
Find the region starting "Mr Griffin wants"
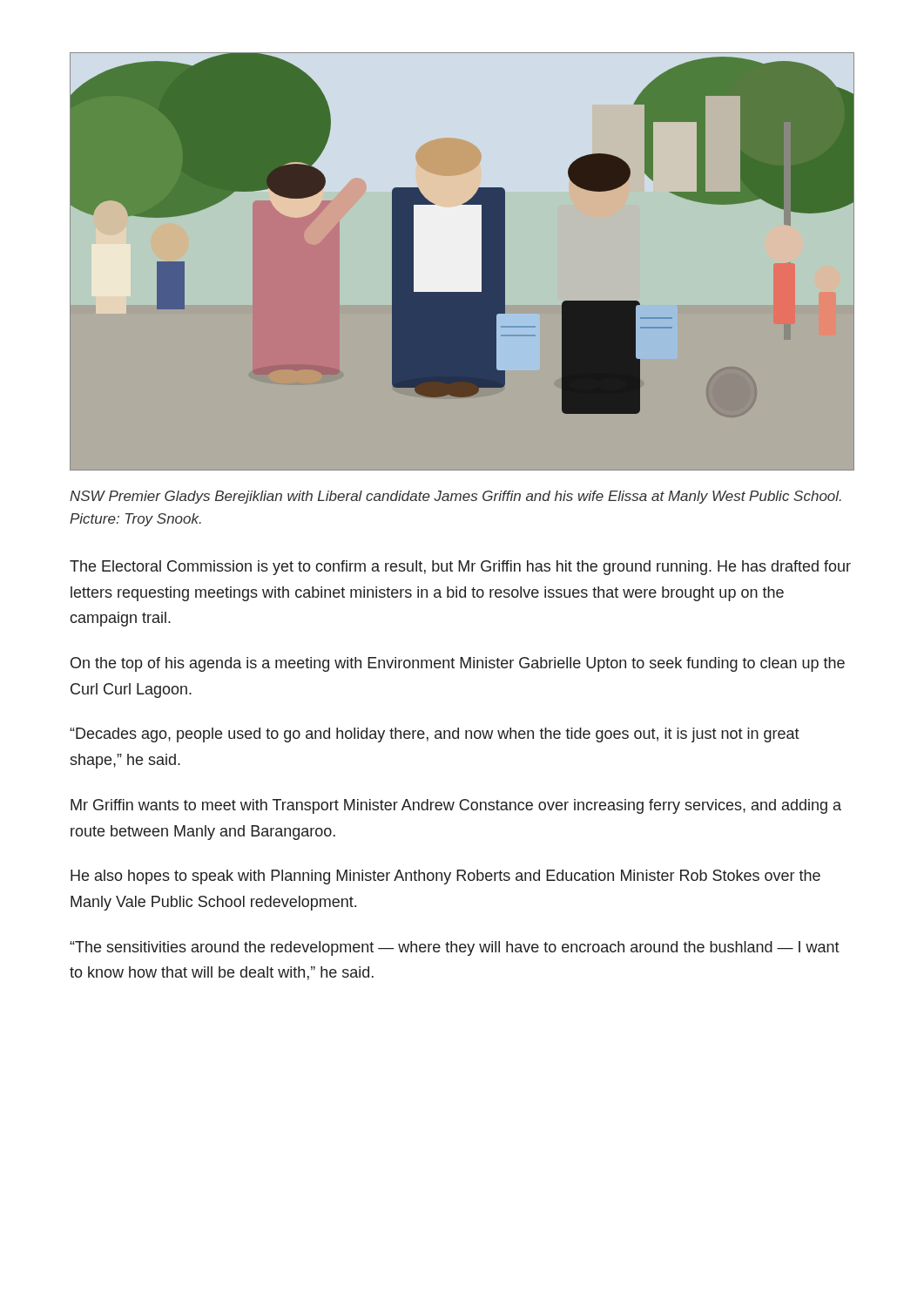click(x=455, y=818)
